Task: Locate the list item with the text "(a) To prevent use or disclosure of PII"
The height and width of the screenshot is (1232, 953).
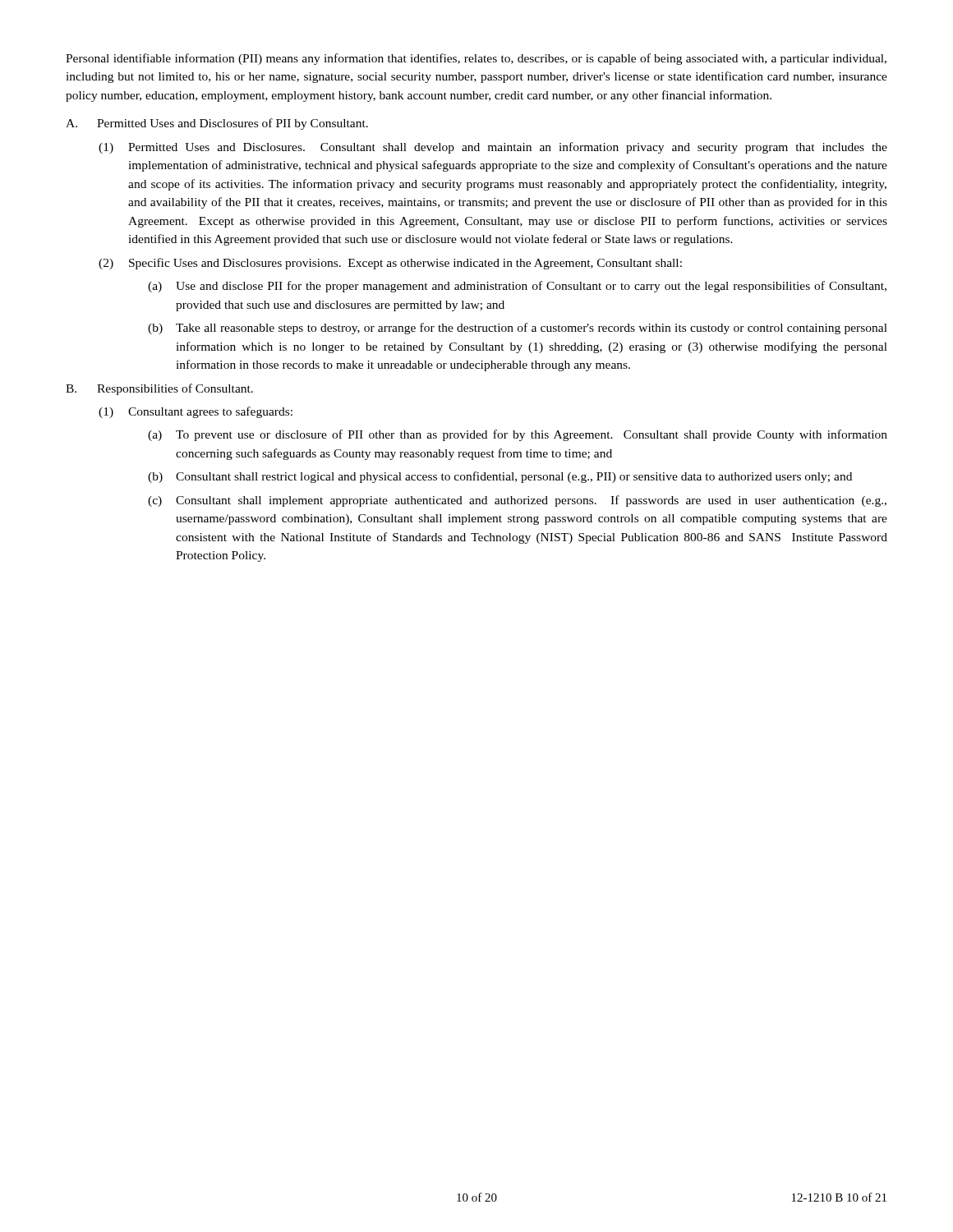Action: pos(518,444)
